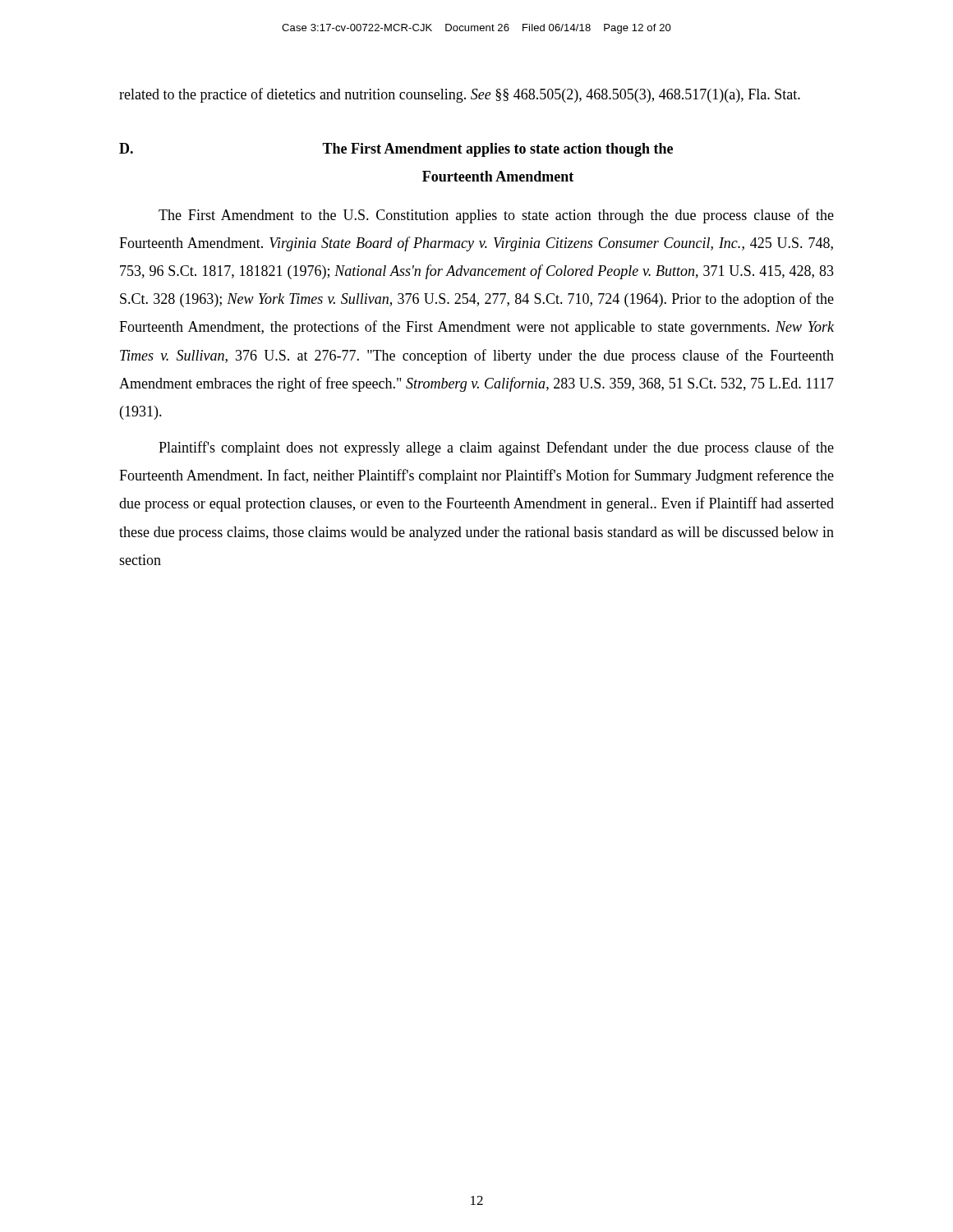The height and width of the screenshot is (1232, 953).
Task: Click the passage that begins "The First Amendment to the U.S. Constitution applies"
Action: coord(476,313)
